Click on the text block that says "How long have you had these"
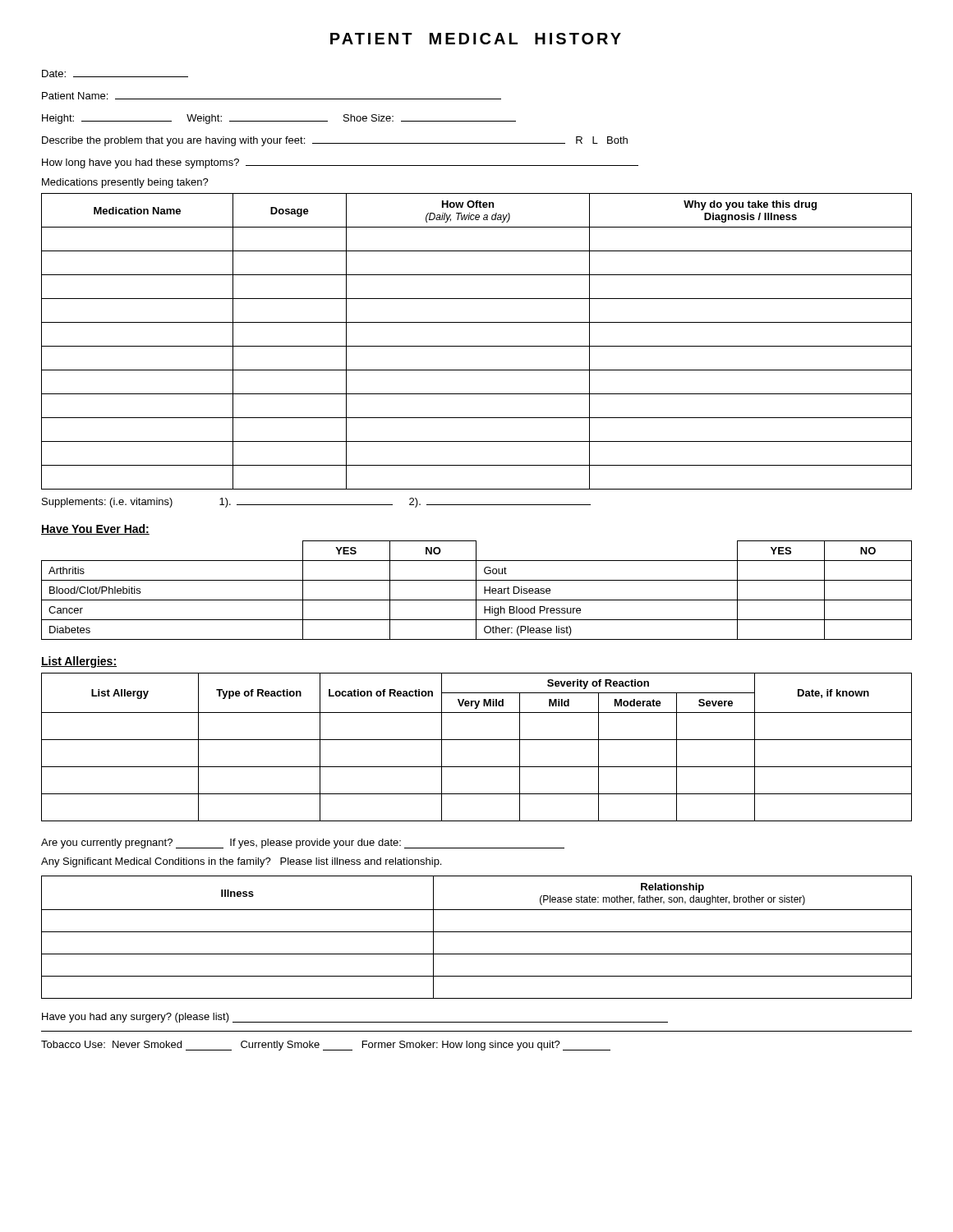Viewport: 953px width, 1232px height. 340,161
